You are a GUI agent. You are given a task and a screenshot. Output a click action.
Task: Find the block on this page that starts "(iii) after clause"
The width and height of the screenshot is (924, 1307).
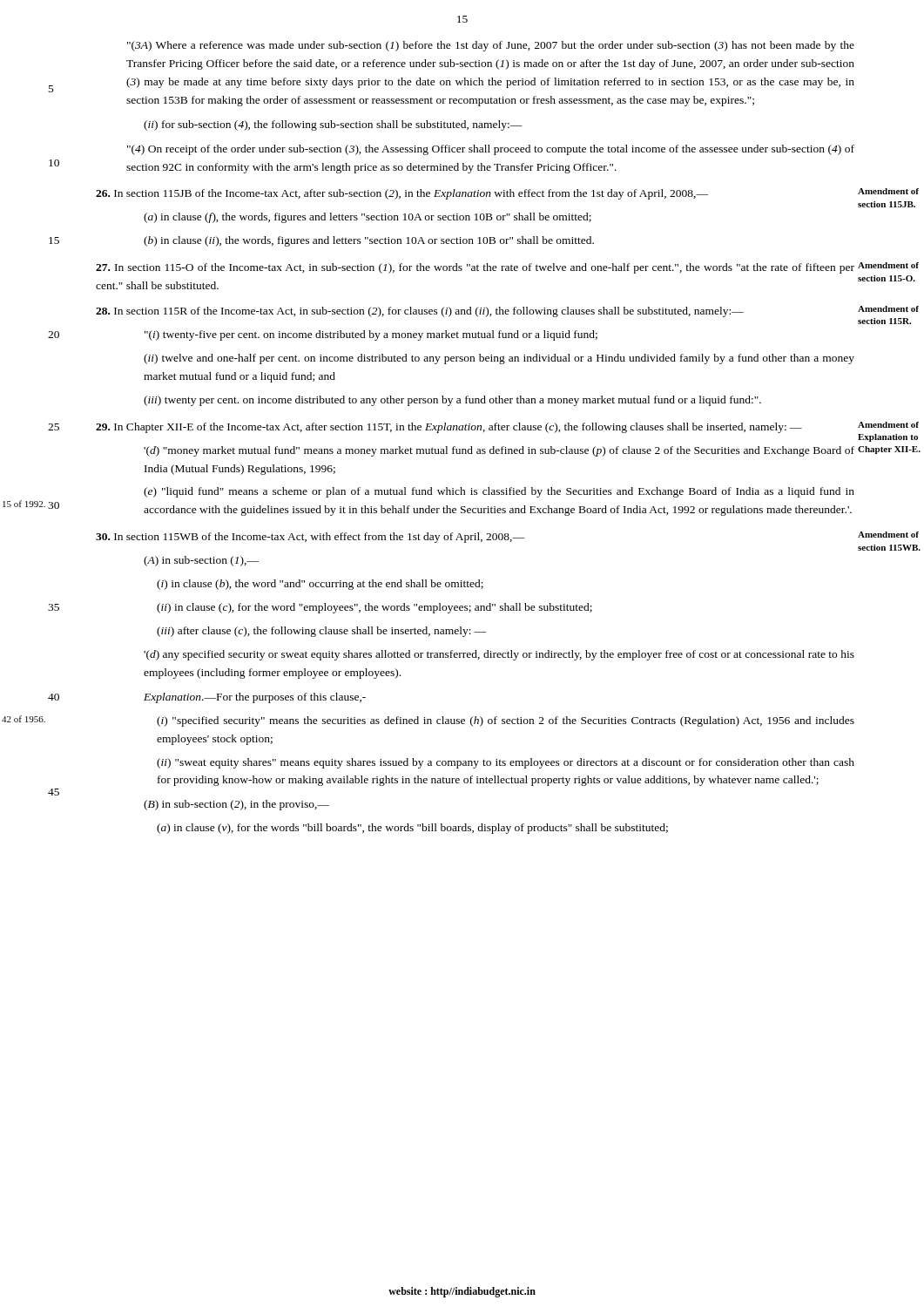pyautogui.click(x=322, y=632)
